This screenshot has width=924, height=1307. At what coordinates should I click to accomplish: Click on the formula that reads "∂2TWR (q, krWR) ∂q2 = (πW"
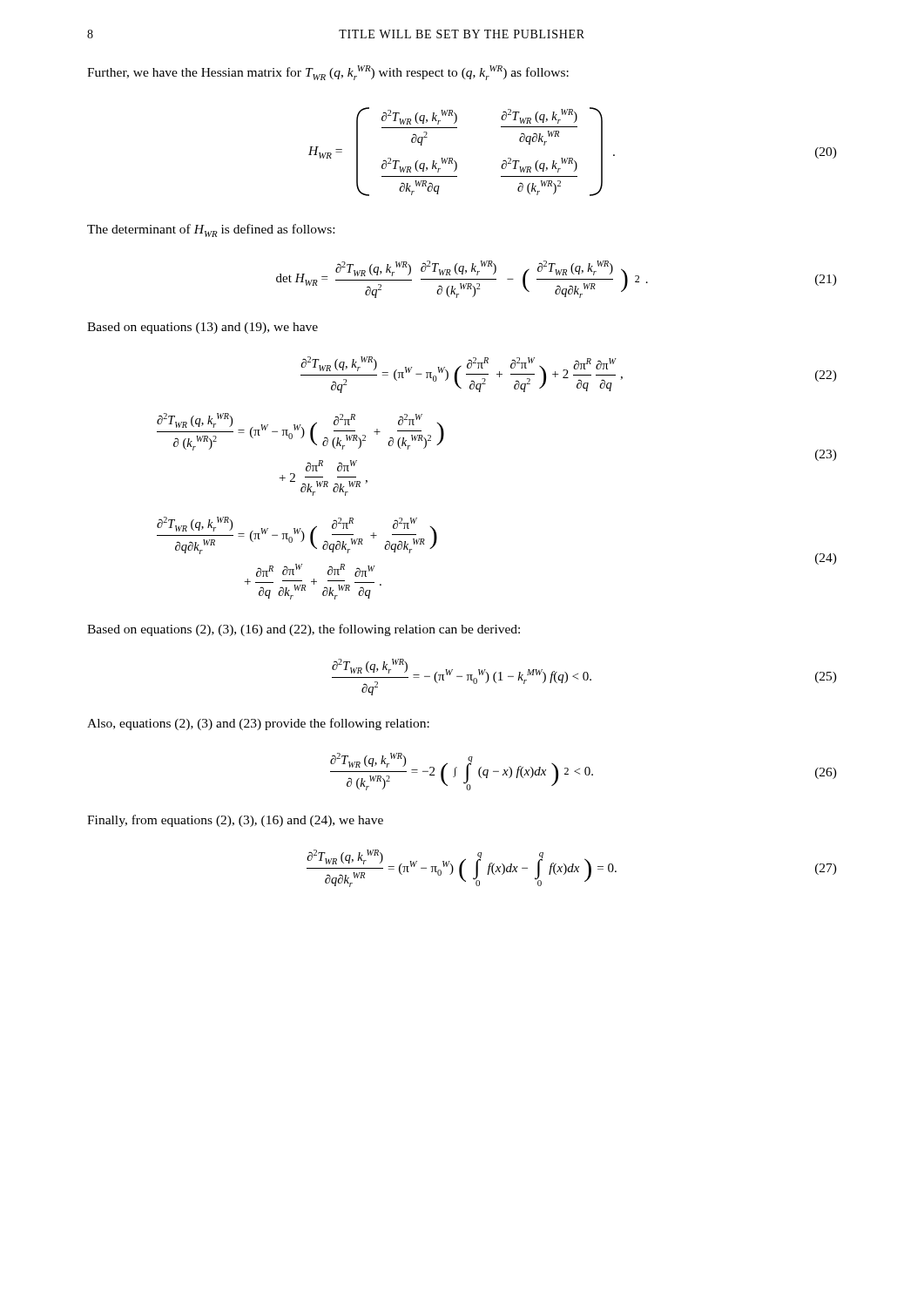pos(569,374)
